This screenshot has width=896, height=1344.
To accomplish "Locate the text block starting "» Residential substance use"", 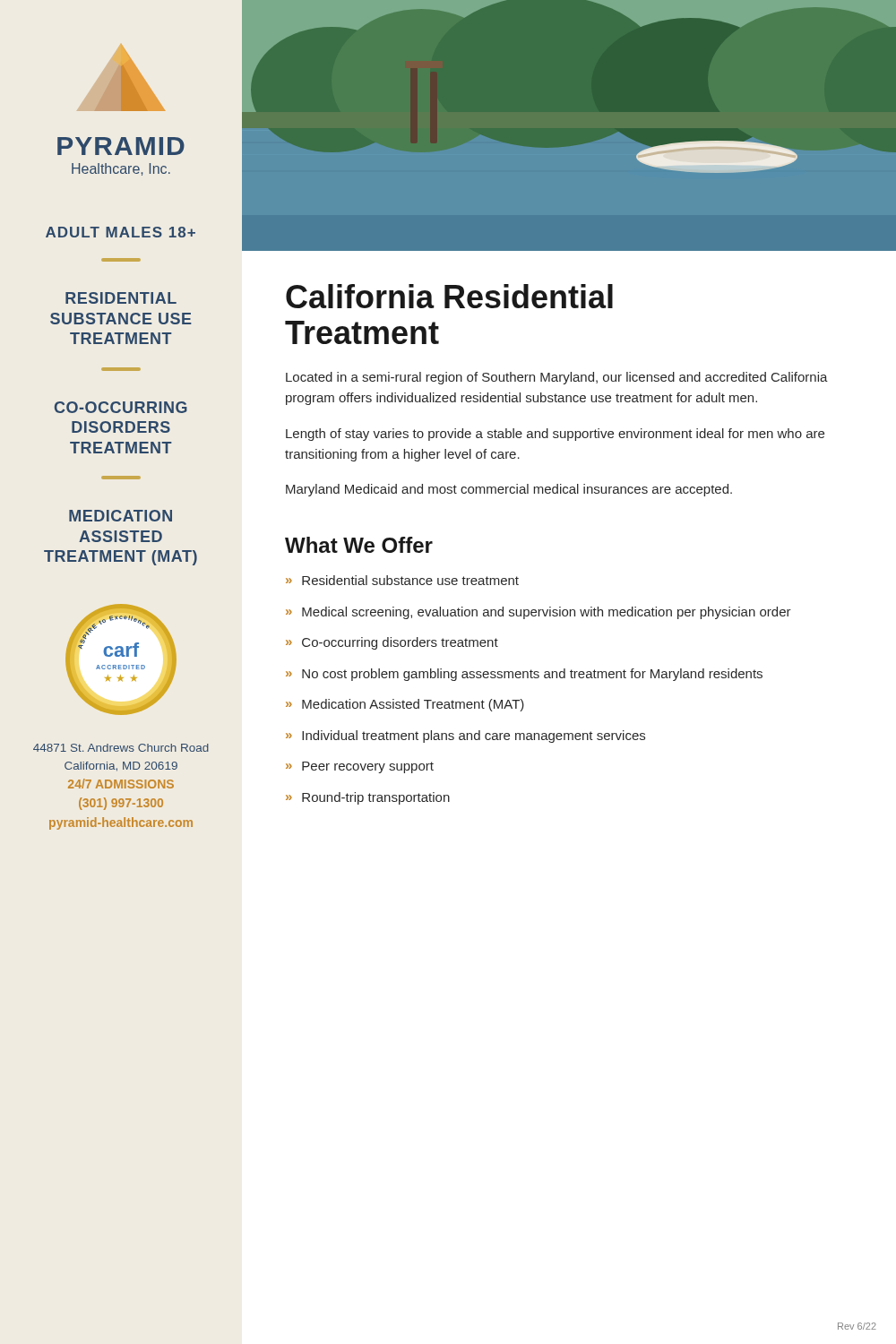I will (402, 581).
